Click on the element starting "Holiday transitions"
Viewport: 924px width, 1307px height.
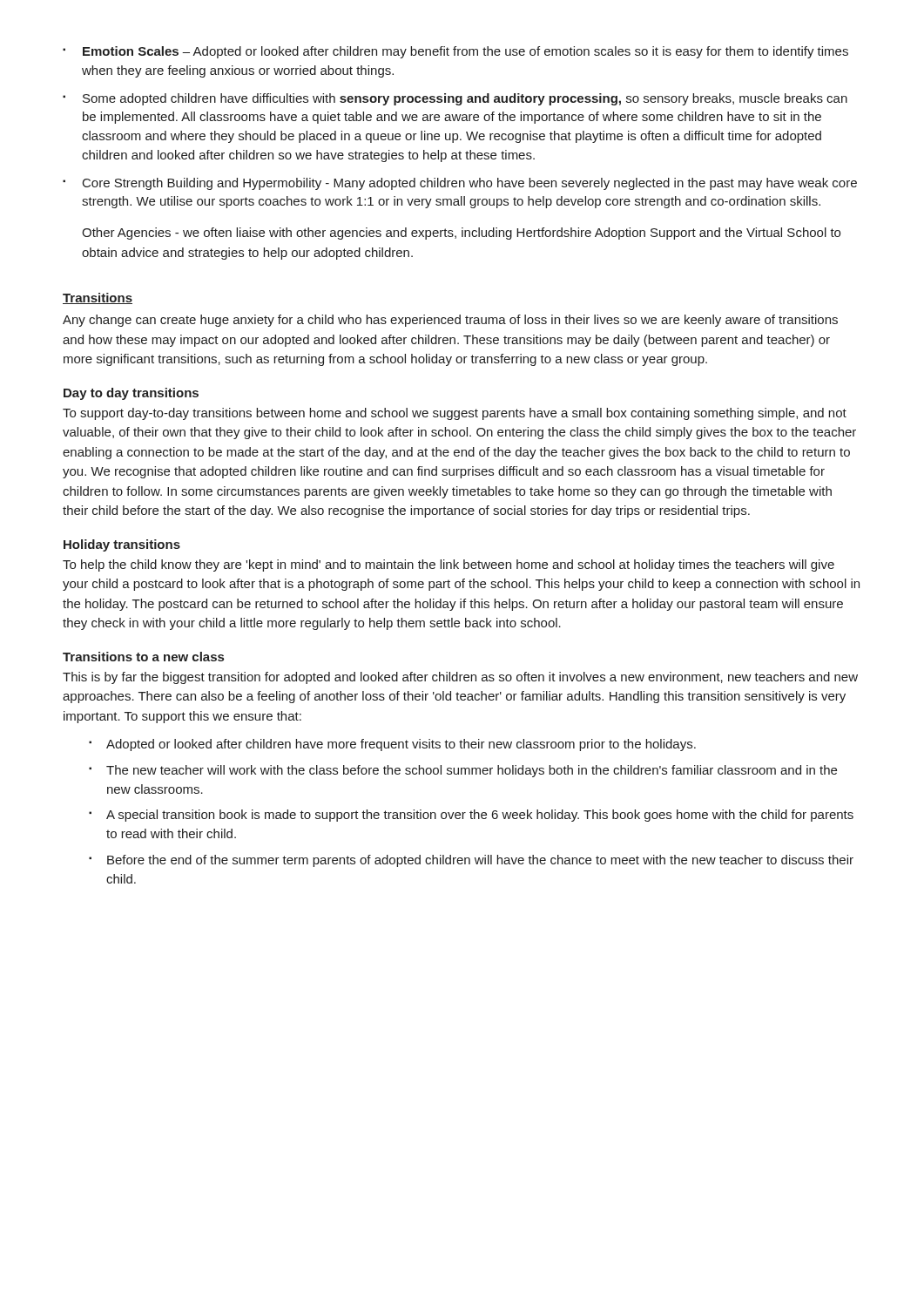click(x=122, y=544)
